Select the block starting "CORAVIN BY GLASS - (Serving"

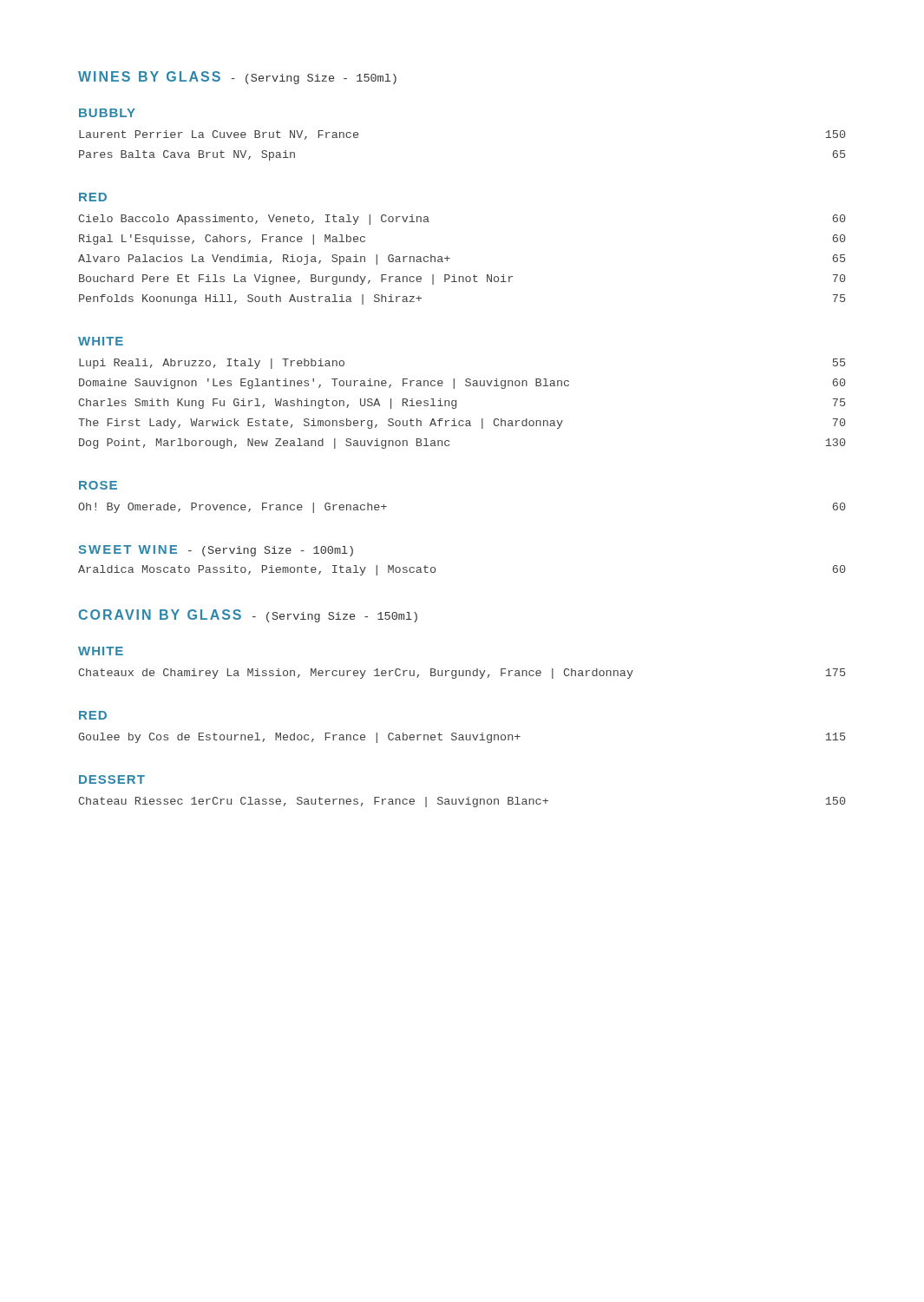pyautogui.click(x=249, y=615)
